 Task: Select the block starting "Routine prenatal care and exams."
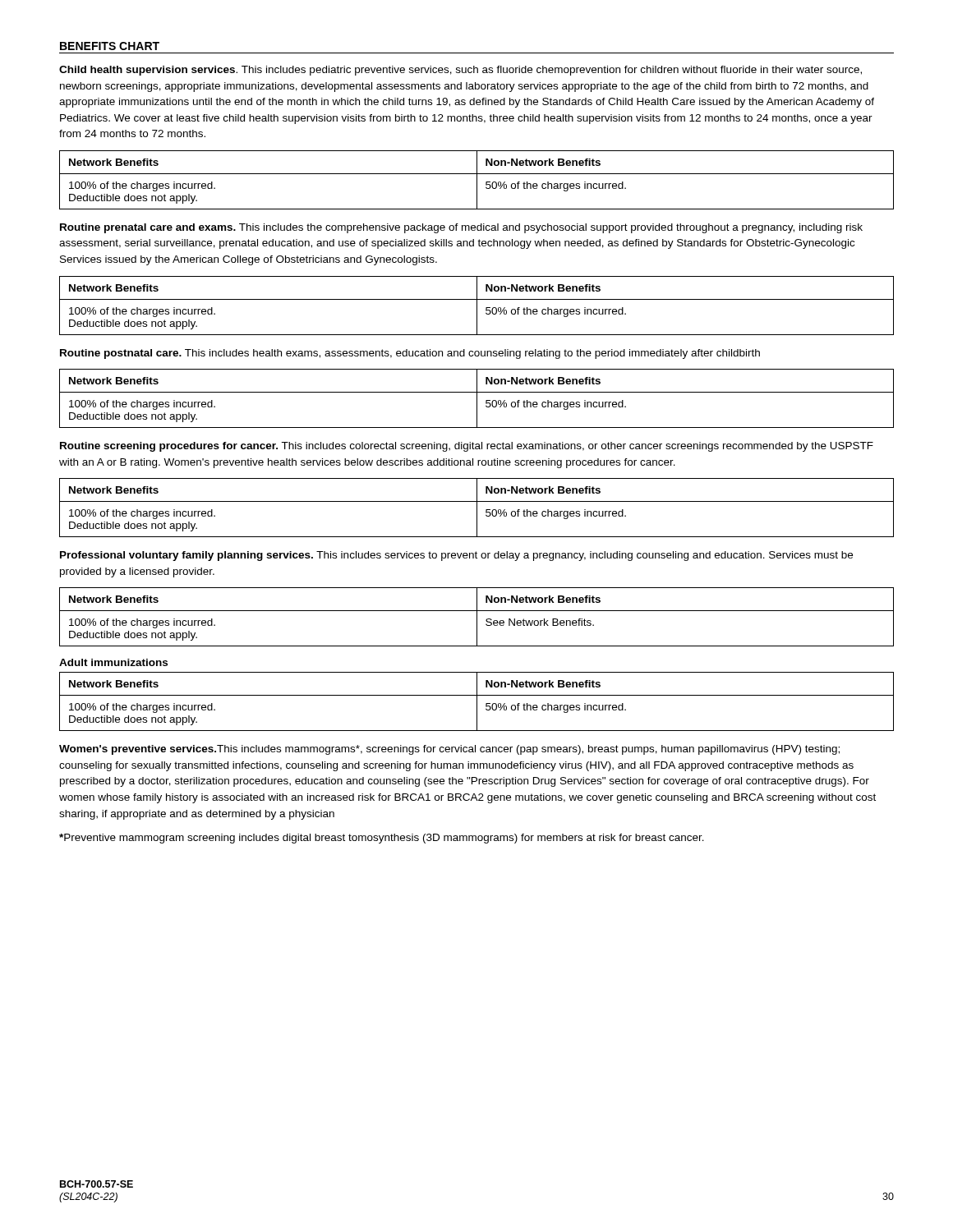pyautogui.click(x=461, y=243)
